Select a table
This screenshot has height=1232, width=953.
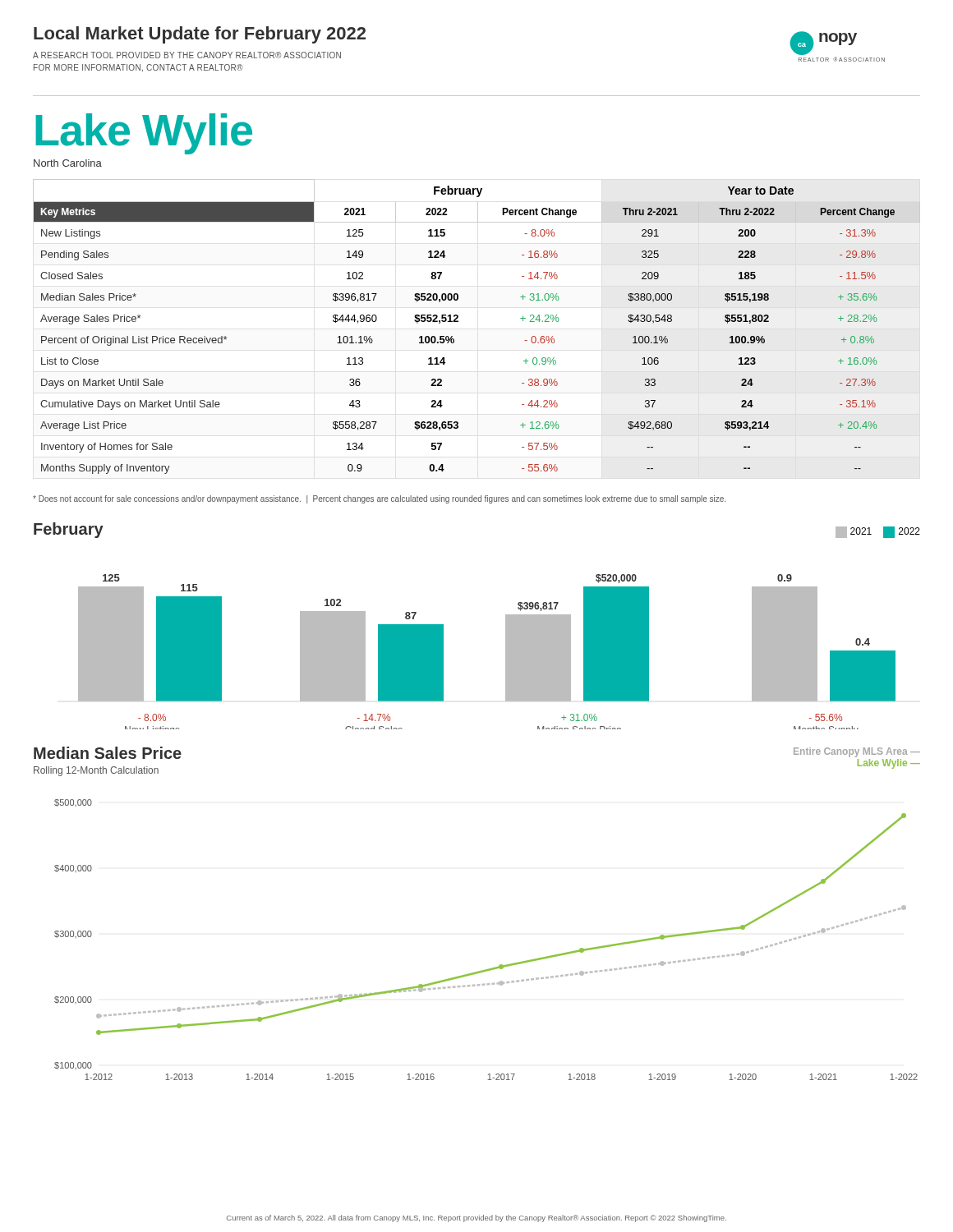(x=476, y=329)
